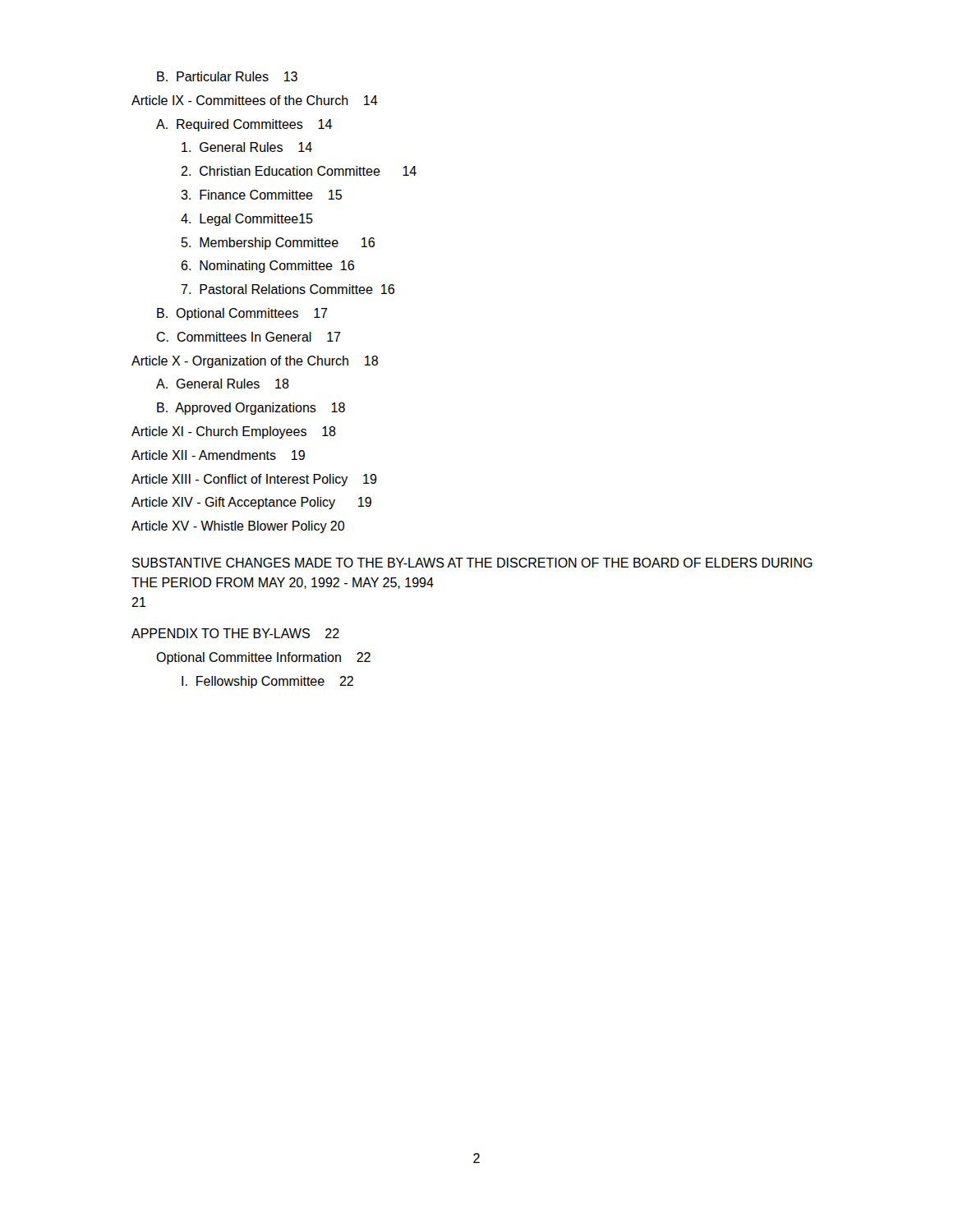Find the list item containing "B. Approved Organizations 18"

[251, 408]
